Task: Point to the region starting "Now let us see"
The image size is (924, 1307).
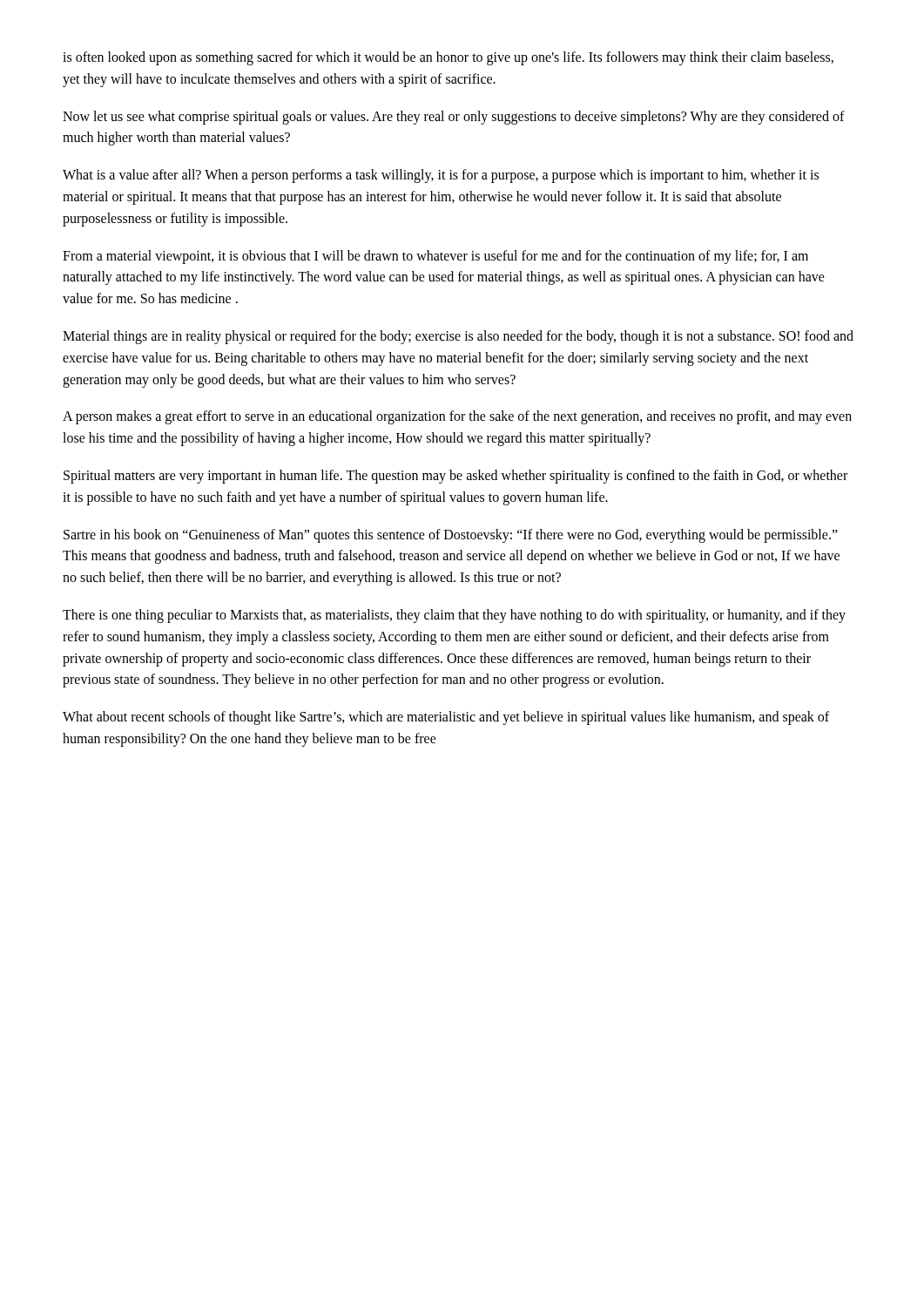Action: point(453,127)
